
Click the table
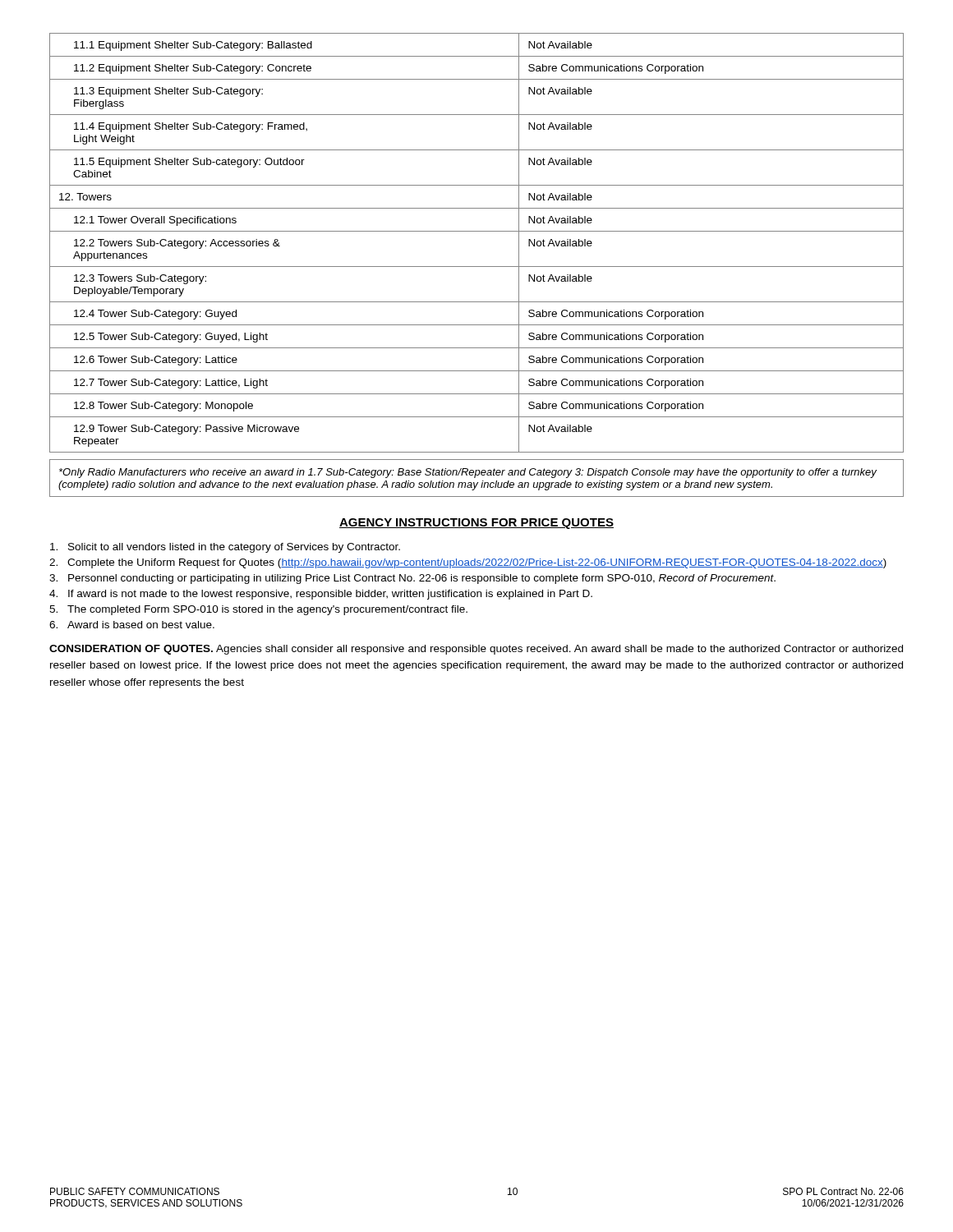pos(476,243)
